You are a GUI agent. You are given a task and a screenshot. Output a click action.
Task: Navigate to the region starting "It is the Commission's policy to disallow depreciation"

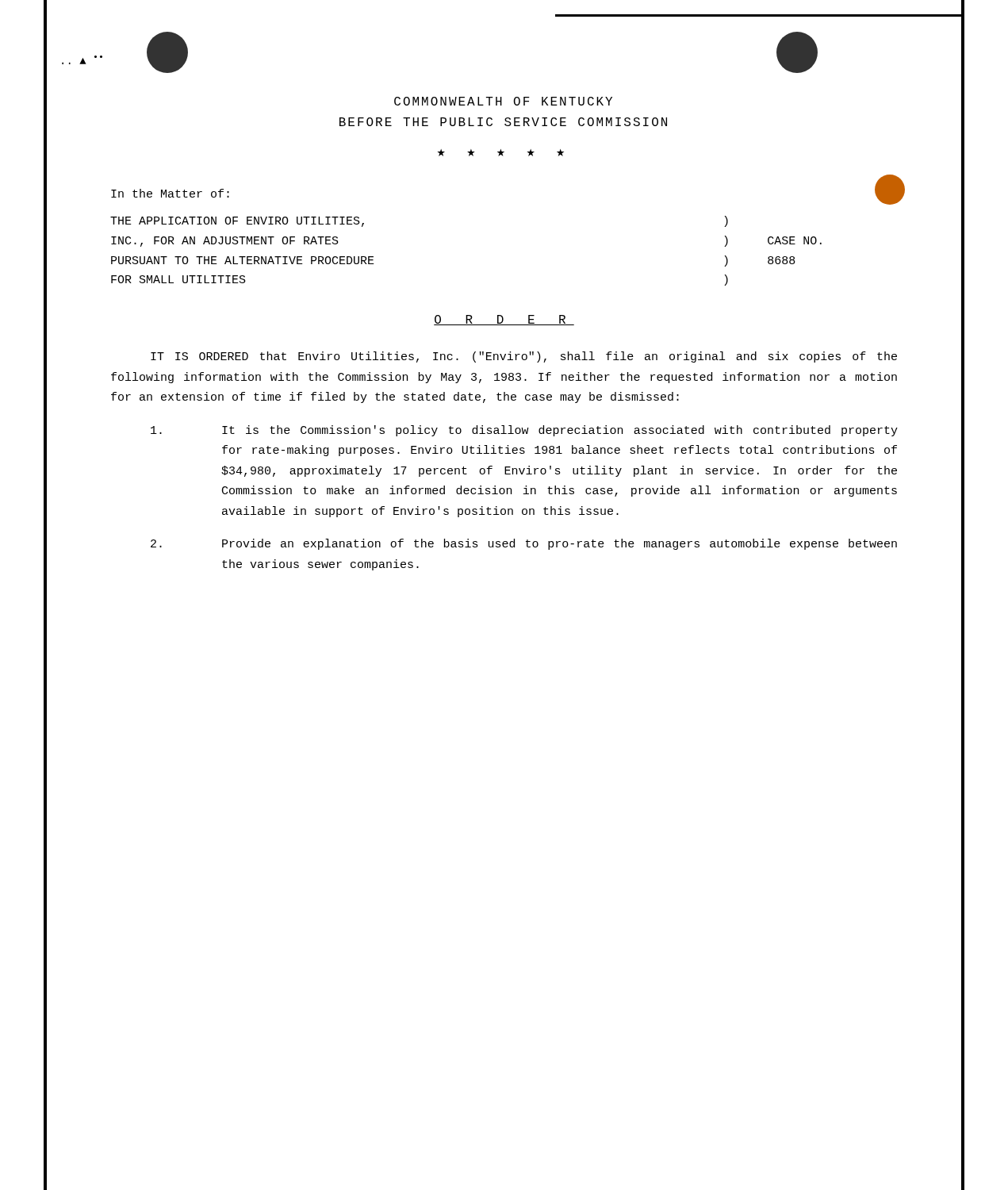pos(504,471)
